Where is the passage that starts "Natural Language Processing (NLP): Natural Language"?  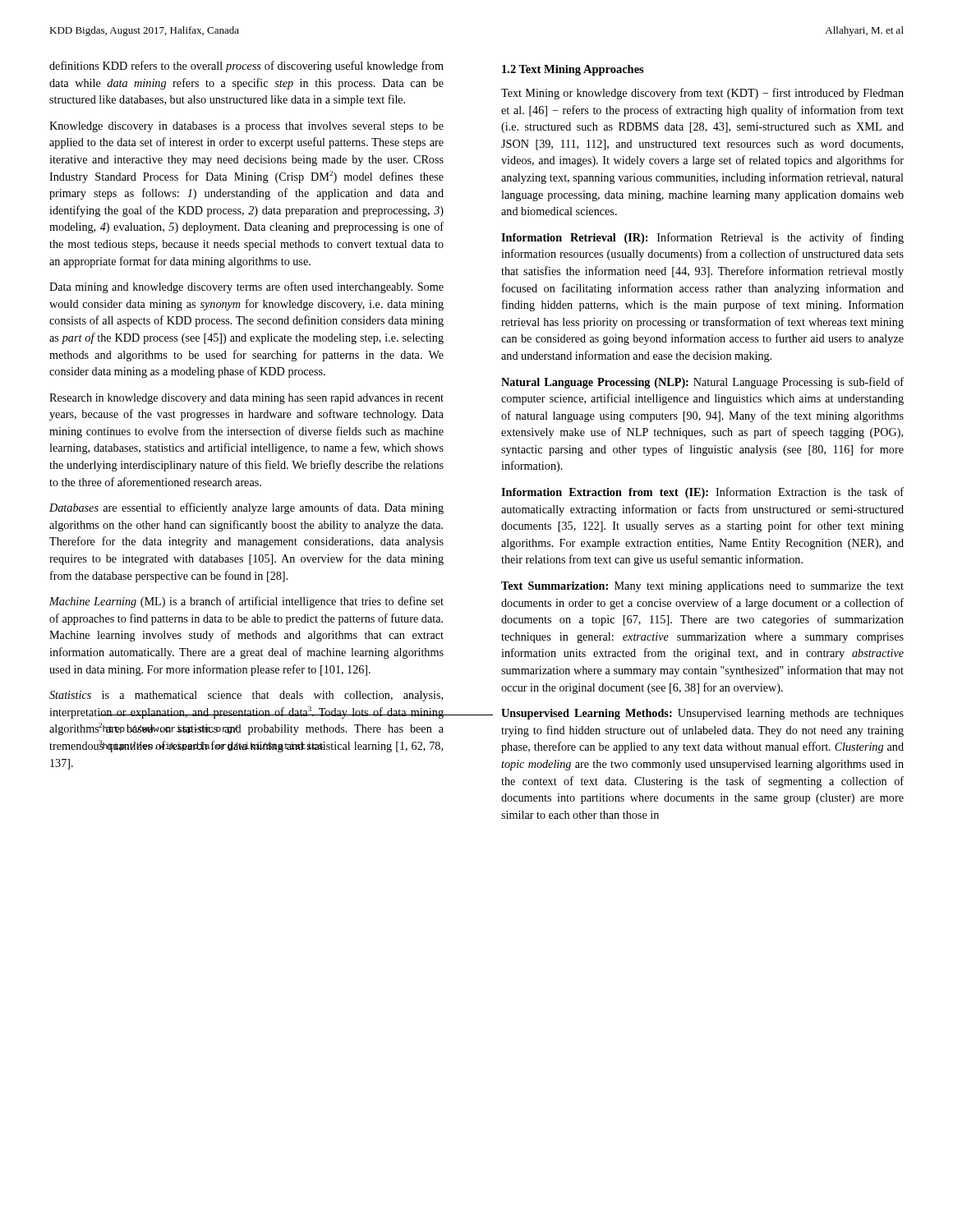click(x=702, y=424)
